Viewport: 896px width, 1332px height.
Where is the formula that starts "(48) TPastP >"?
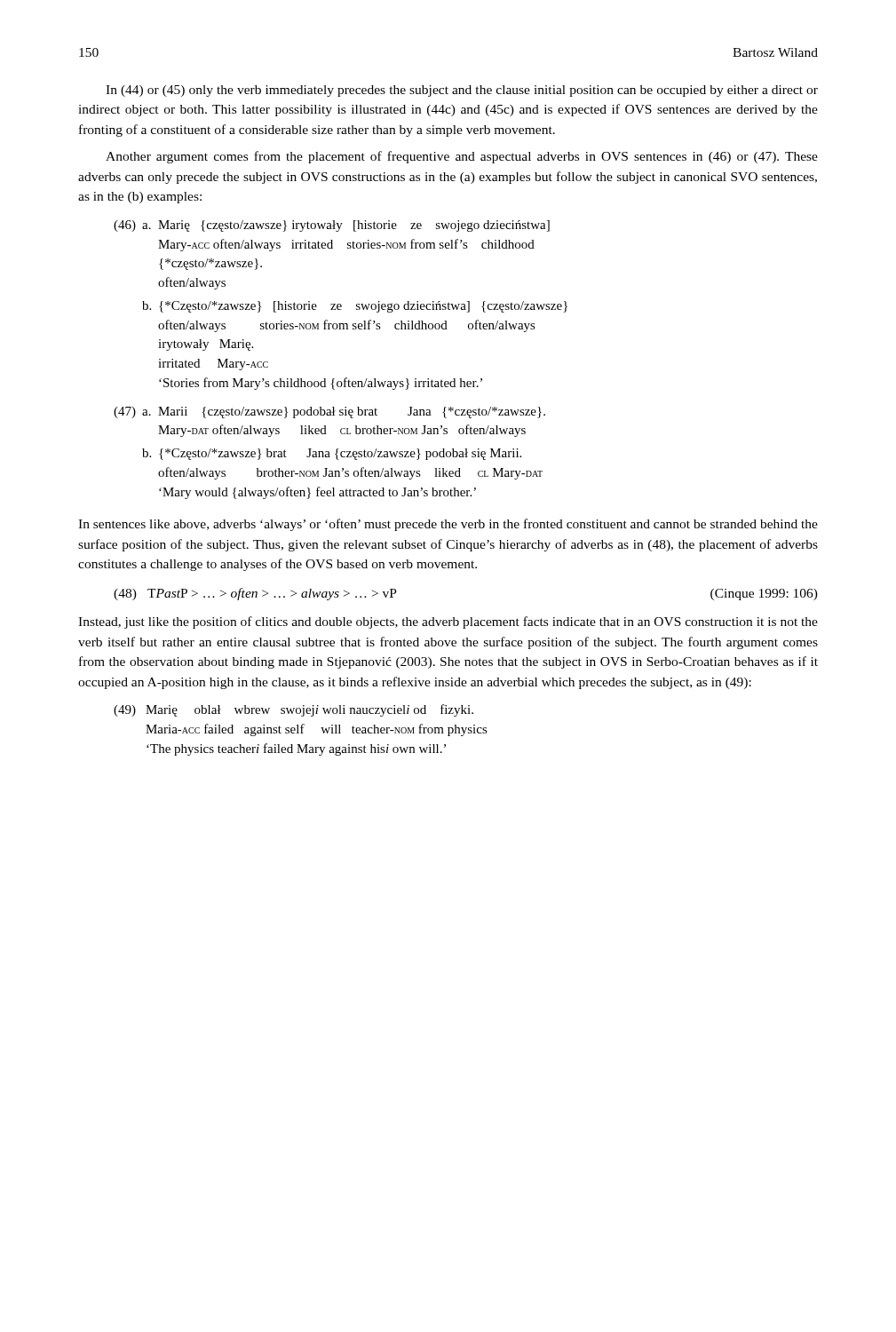[x=159, y=594]
